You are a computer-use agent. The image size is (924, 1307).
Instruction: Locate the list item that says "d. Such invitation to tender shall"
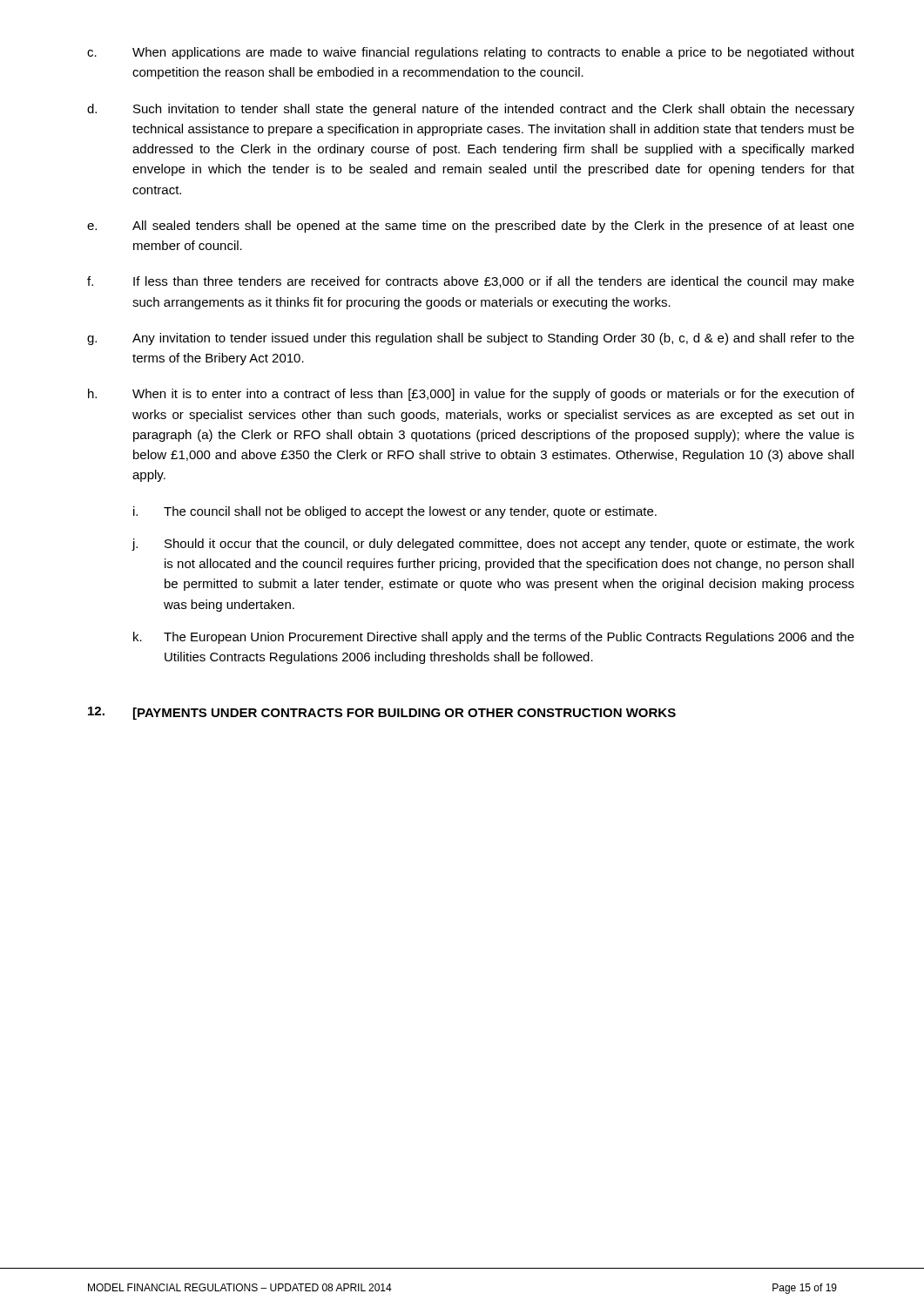coord(471,149)
